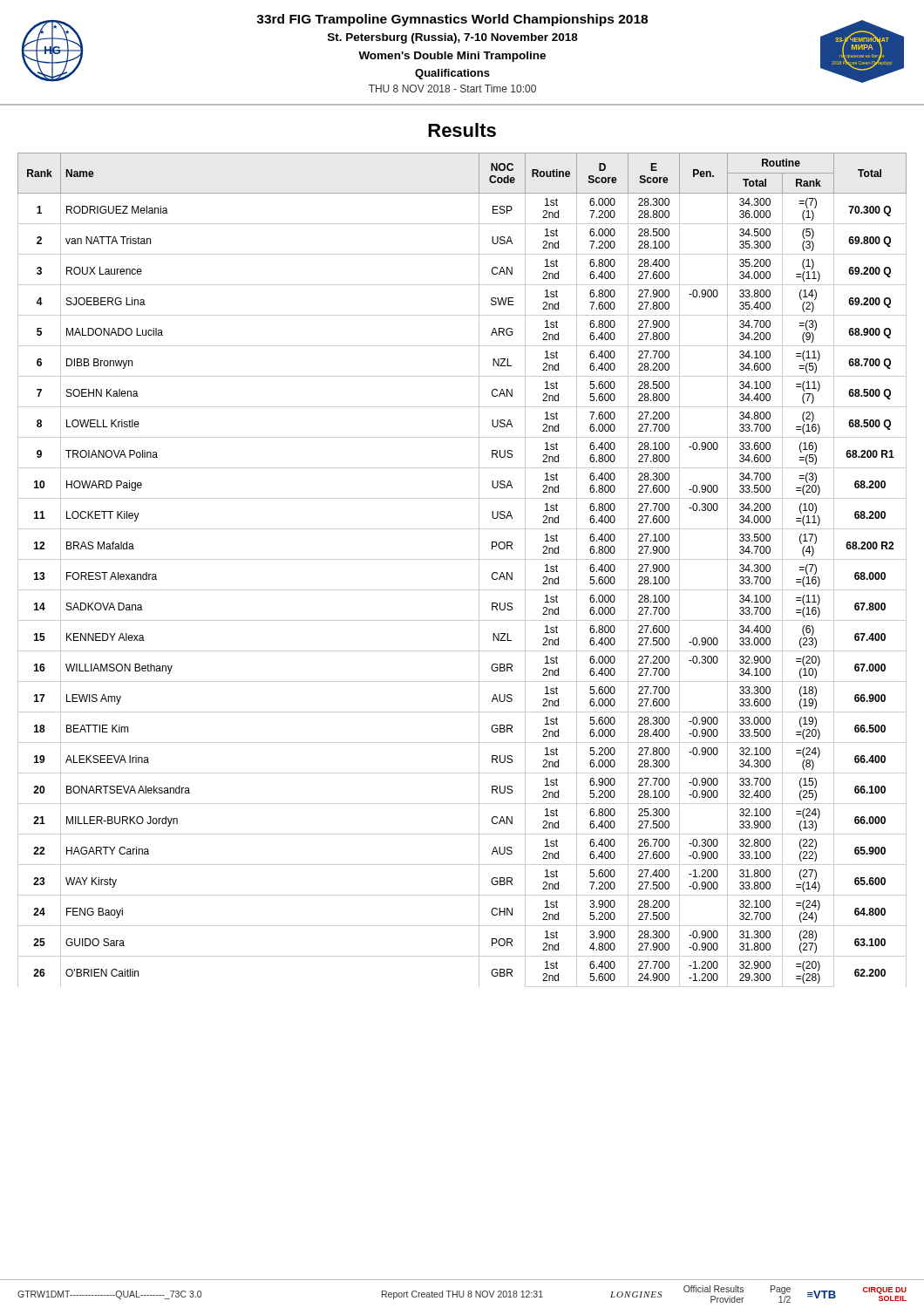Viewport: 924px width, 1308px height.
Task: Select the table that reads "E Score"
Action: pyautogui.click(x=462, y=570)
